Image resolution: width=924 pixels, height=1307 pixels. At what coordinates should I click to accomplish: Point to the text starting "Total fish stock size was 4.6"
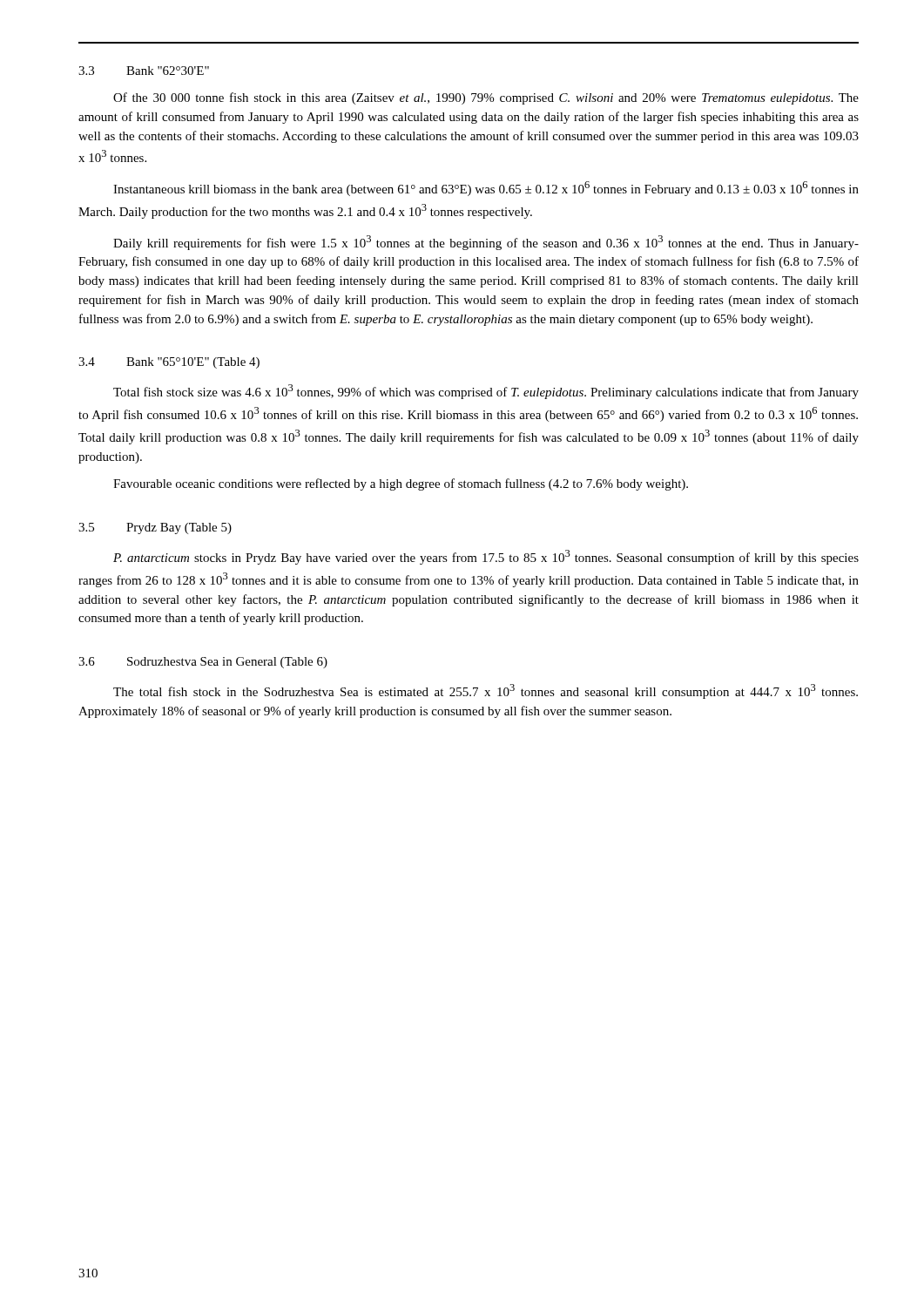pos(469,422)
